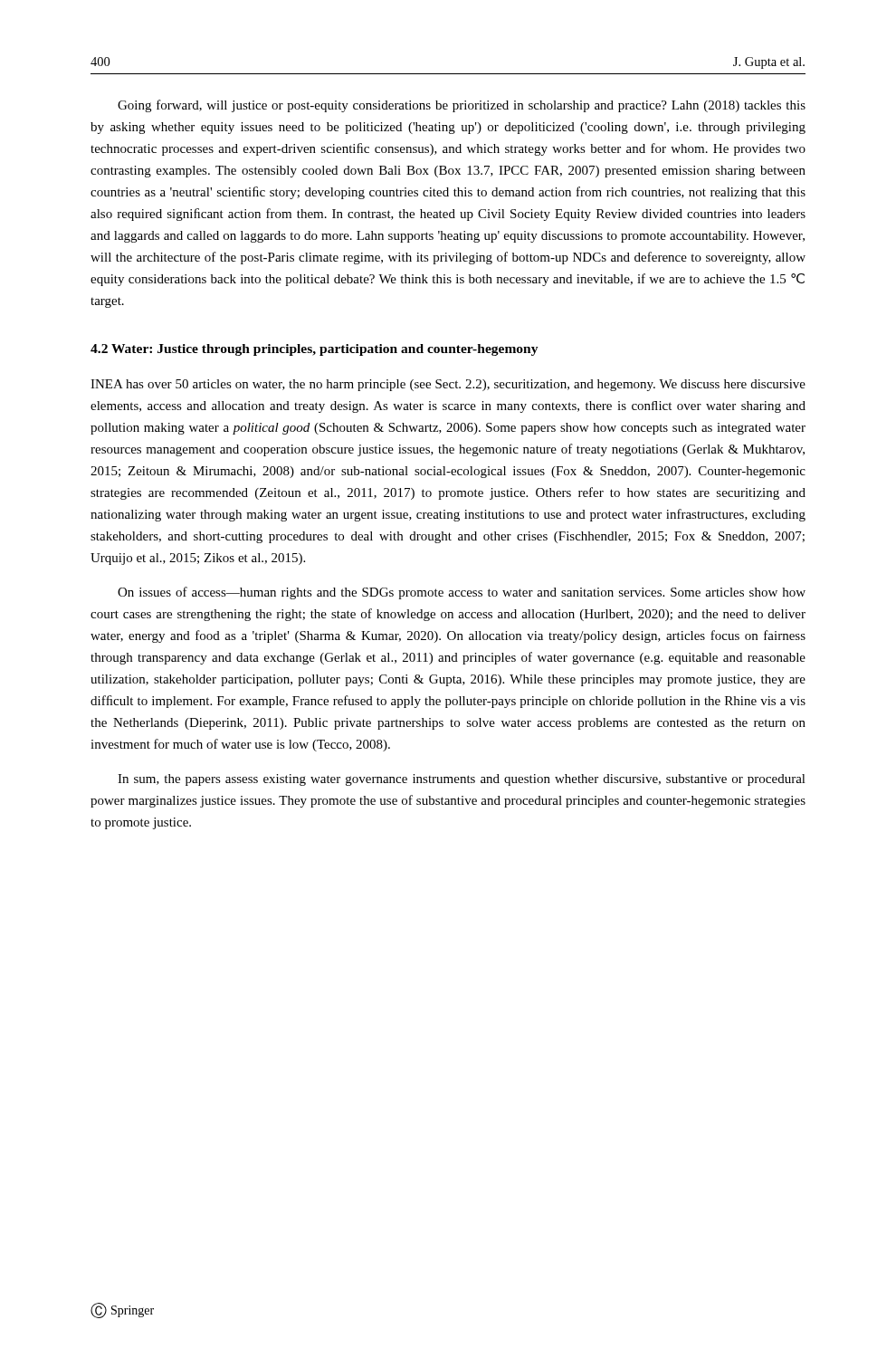Where is the section header that starts "4.2 Water: Justice"?
The width and height of the screenshot is (896, 1358).
coord(314,348)
